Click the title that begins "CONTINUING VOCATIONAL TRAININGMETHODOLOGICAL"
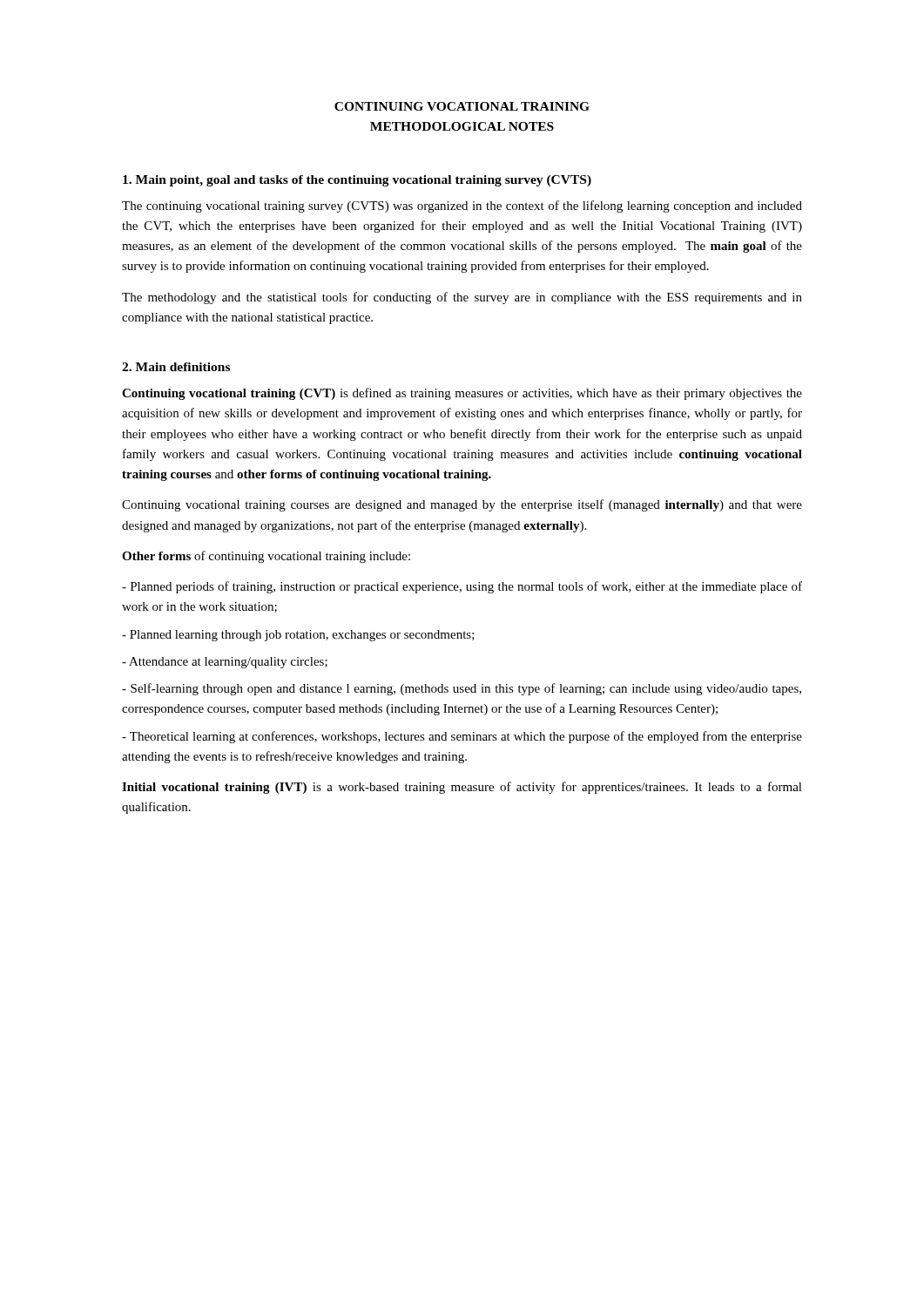 click(x=462, y=116)
